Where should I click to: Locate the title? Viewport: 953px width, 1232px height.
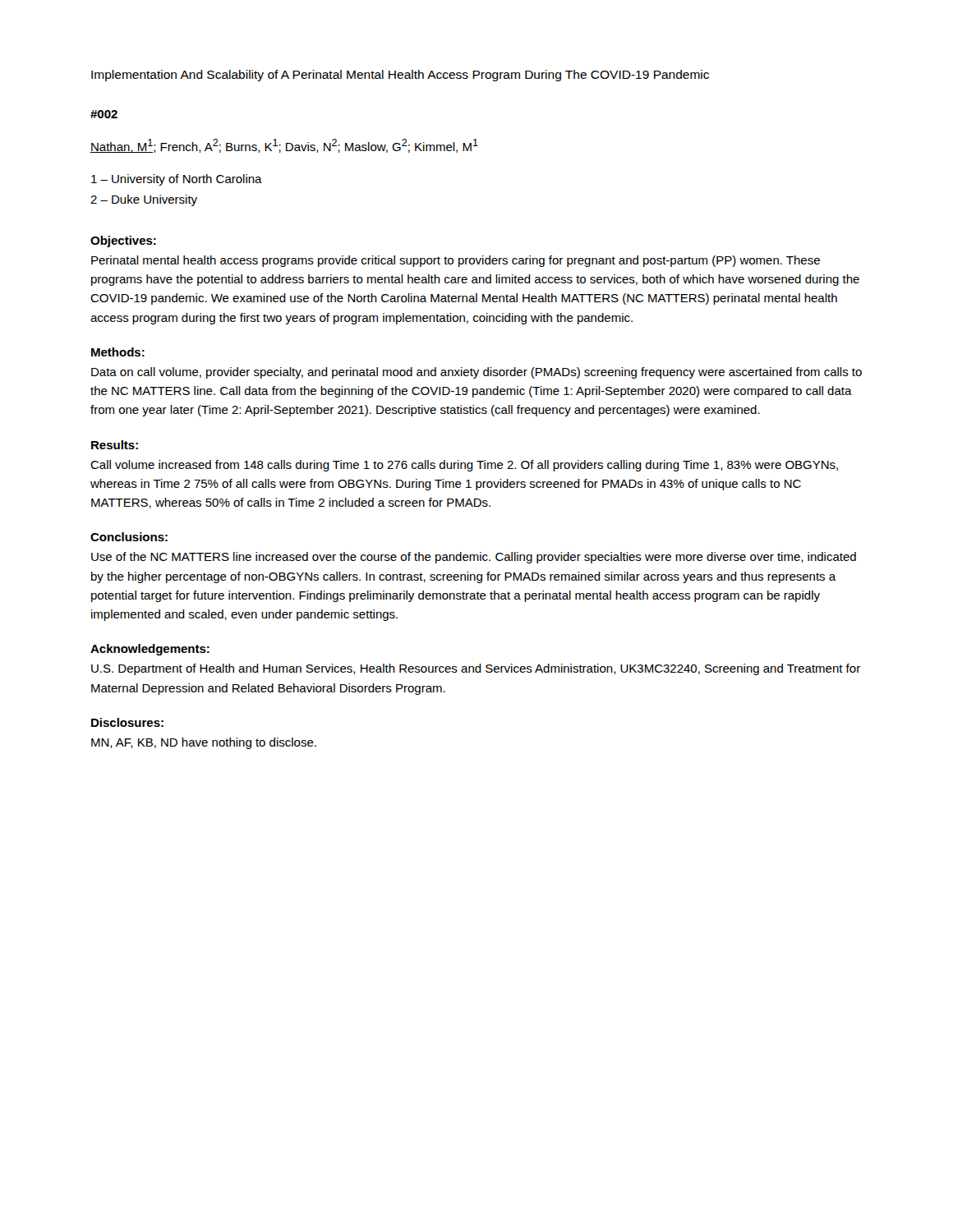coord(400,74)
